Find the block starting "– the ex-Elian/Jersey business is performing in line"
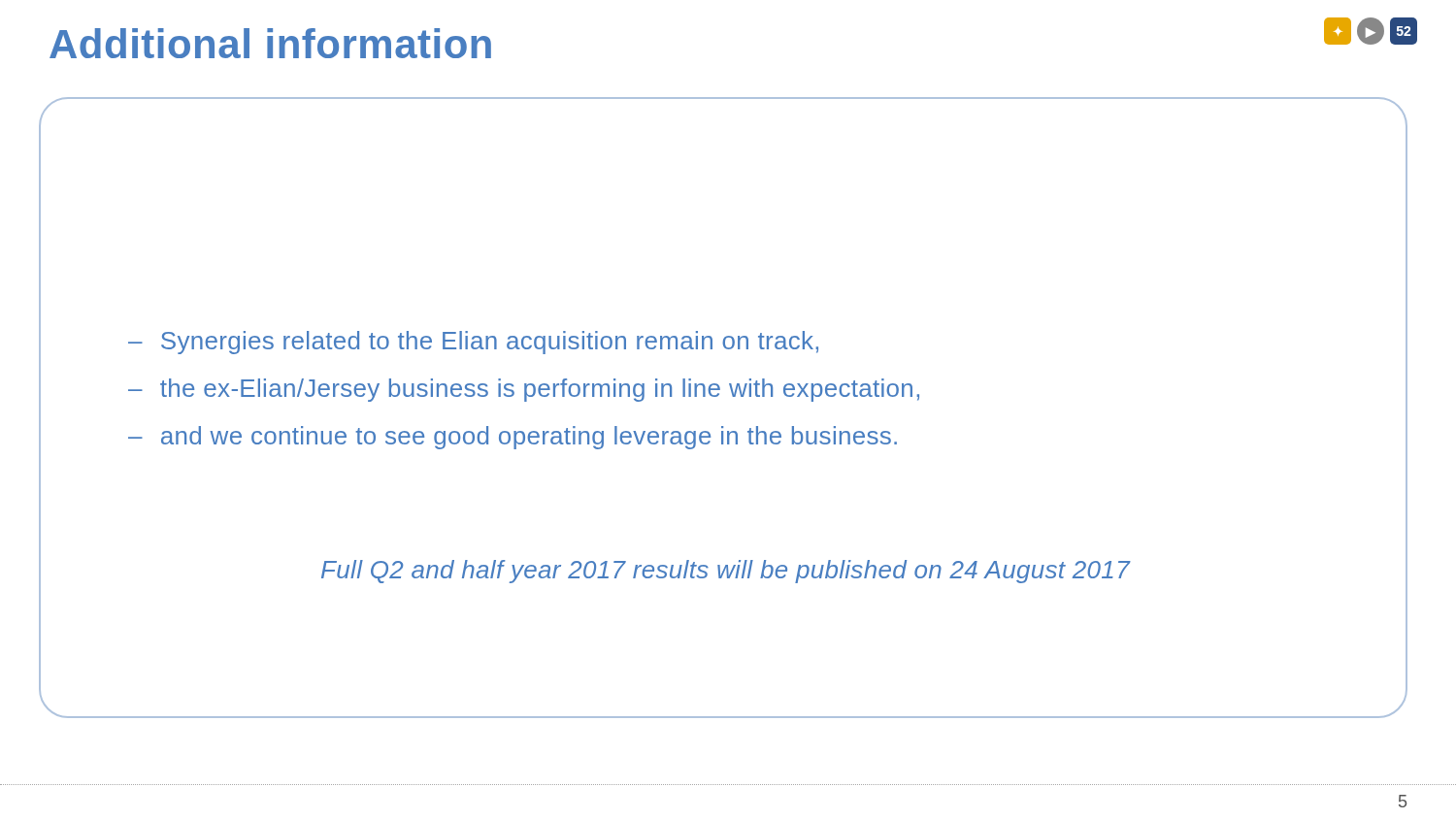 [x=525, y=389]
